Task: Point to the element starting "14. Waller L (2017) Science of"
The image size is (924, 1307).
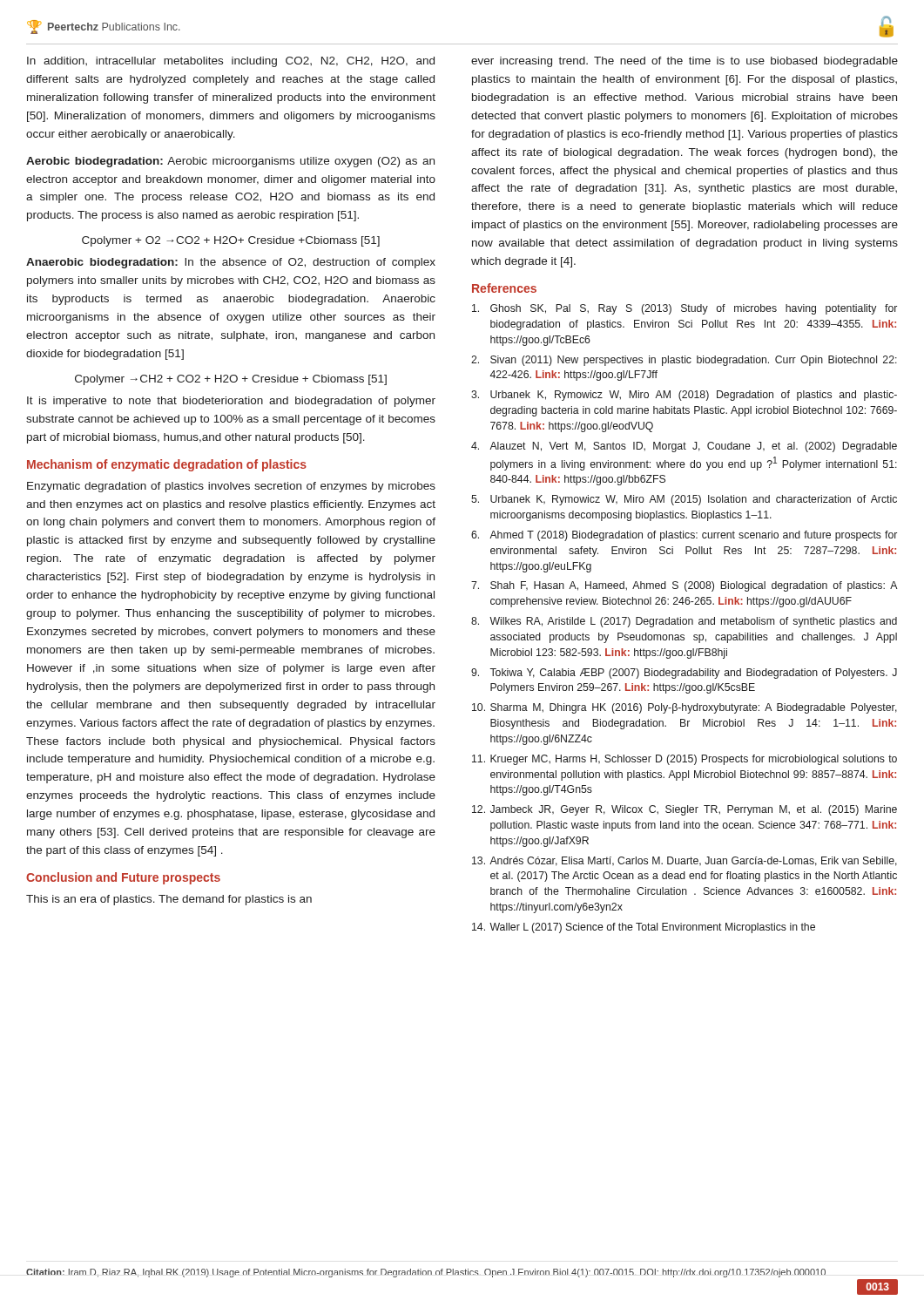Action: coord(684,928)
